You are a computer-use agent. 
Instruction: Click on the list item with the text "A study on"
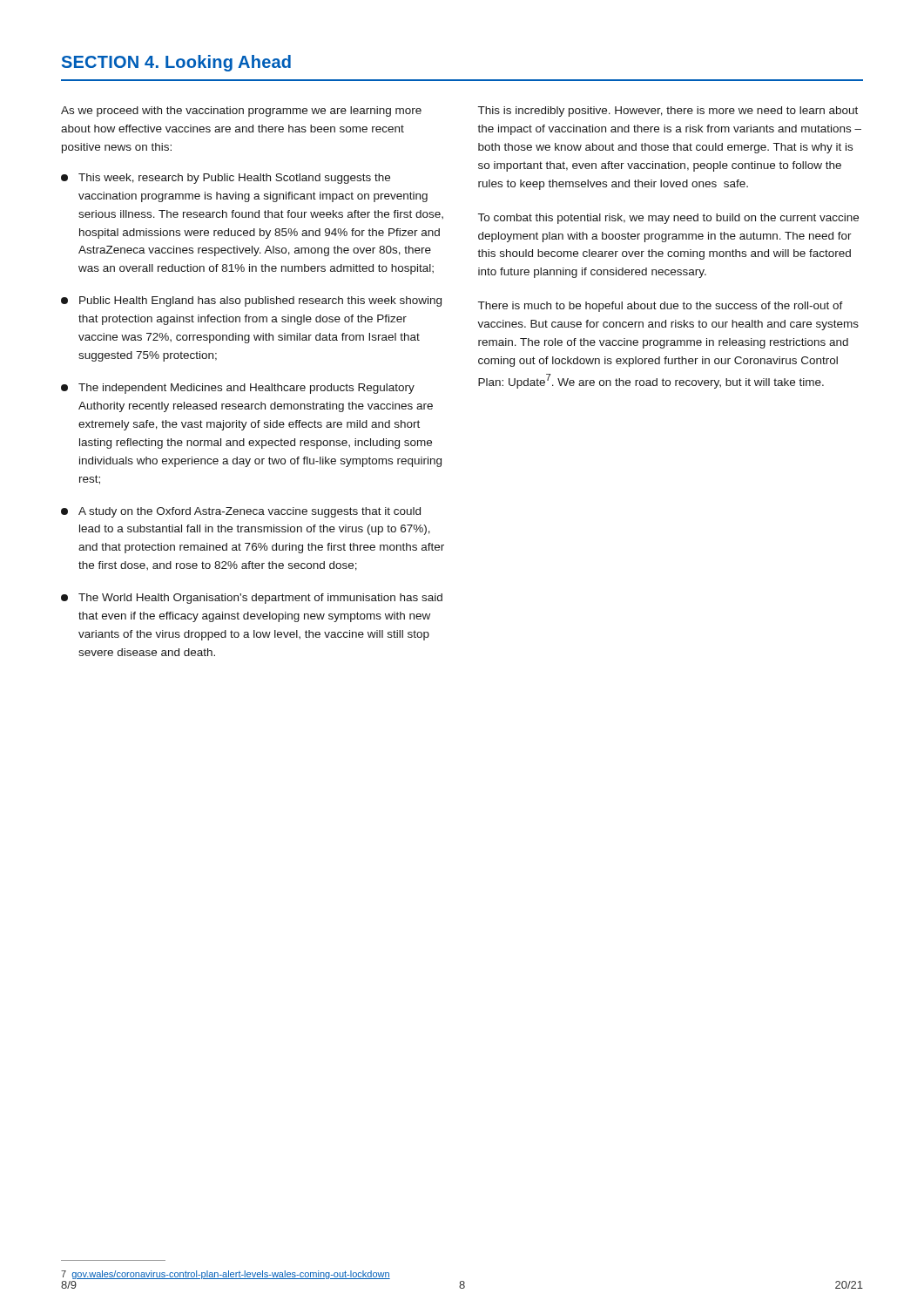[254, 539]
